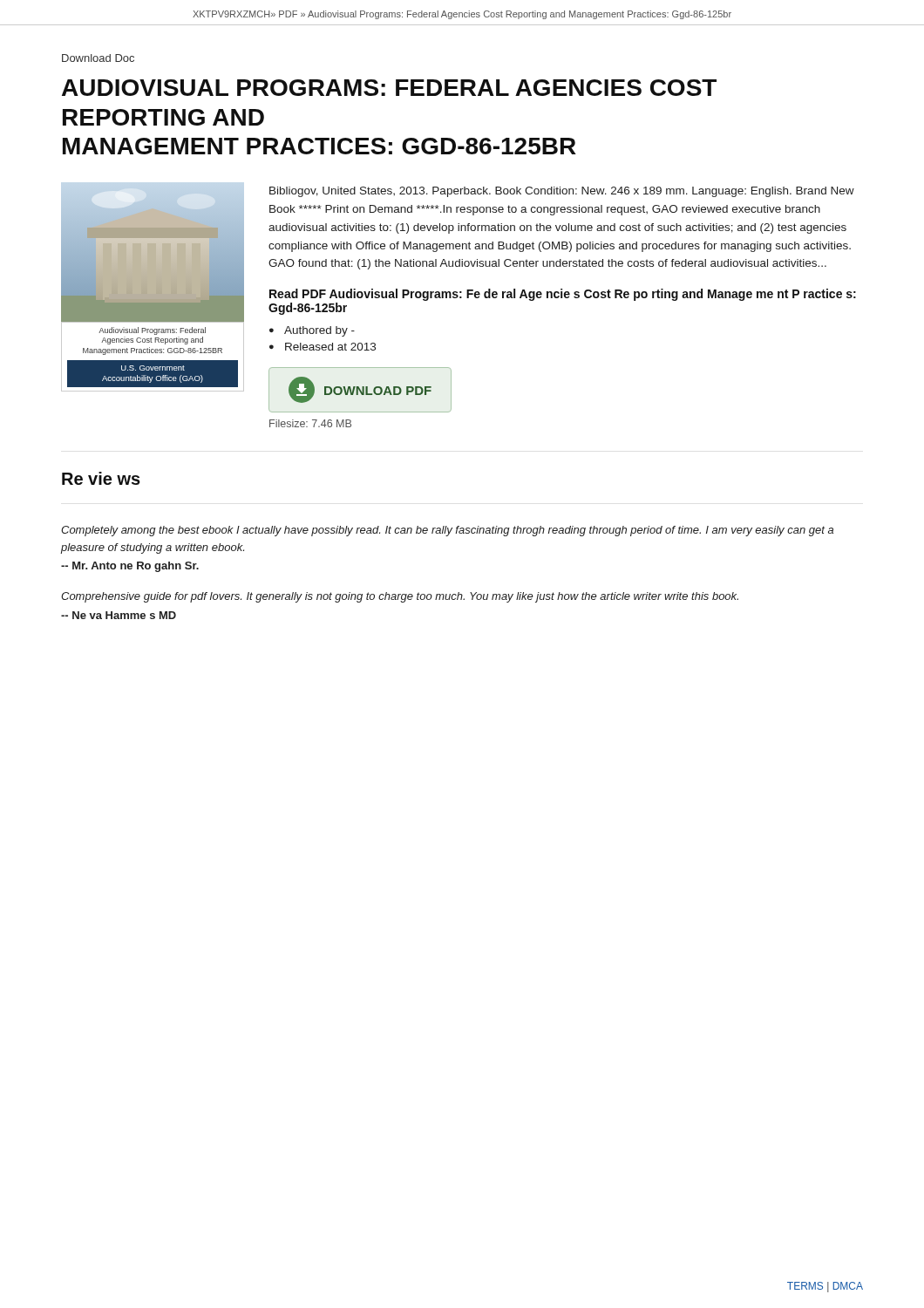Find the passage starting "Read PDF Audiovisual Programs: Fe"
This screenshot has width=924, height=1308.
(563, 301)
